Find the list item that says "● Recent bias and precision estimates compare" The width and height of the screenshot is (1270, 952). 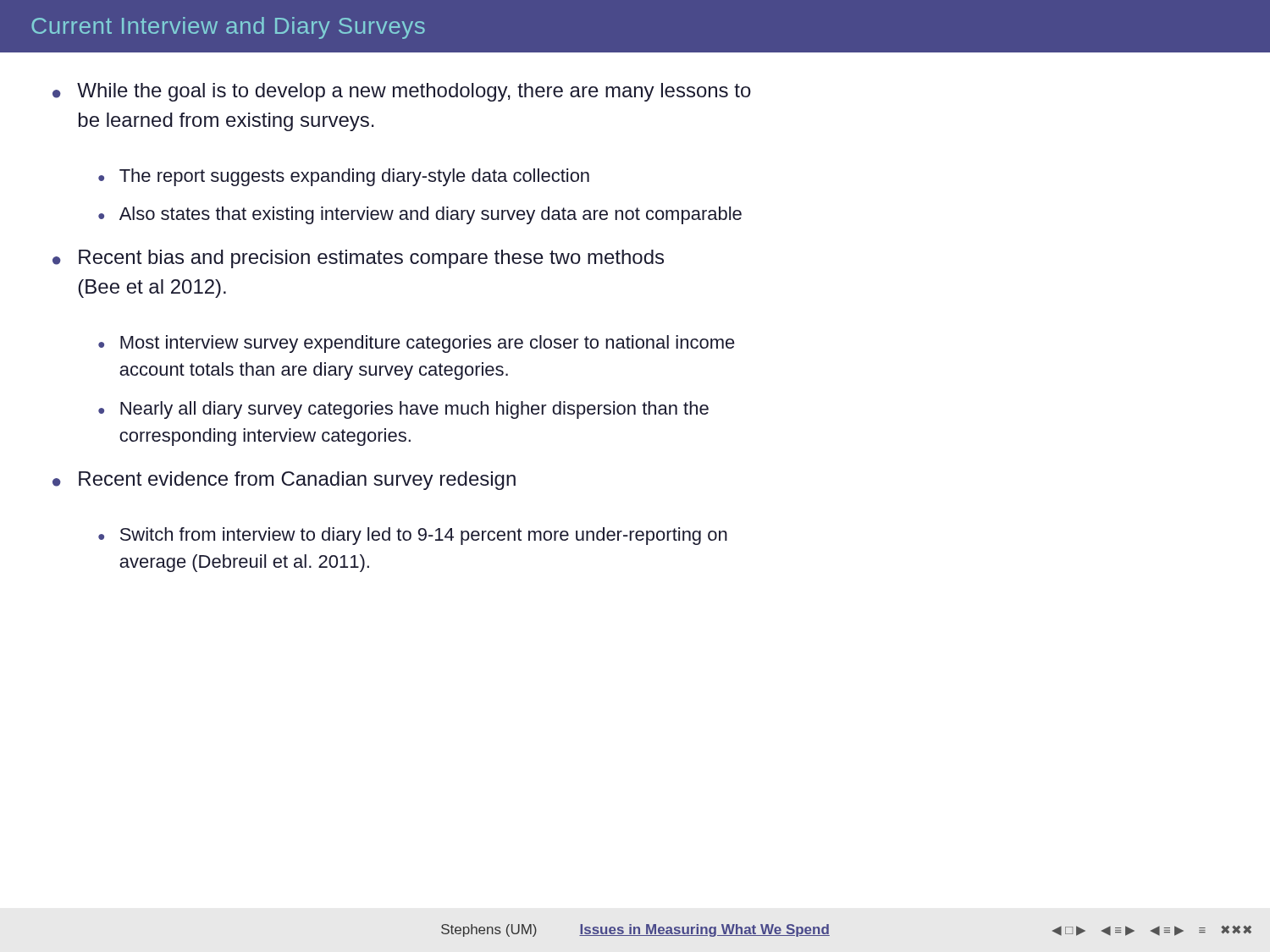[358, 273]
